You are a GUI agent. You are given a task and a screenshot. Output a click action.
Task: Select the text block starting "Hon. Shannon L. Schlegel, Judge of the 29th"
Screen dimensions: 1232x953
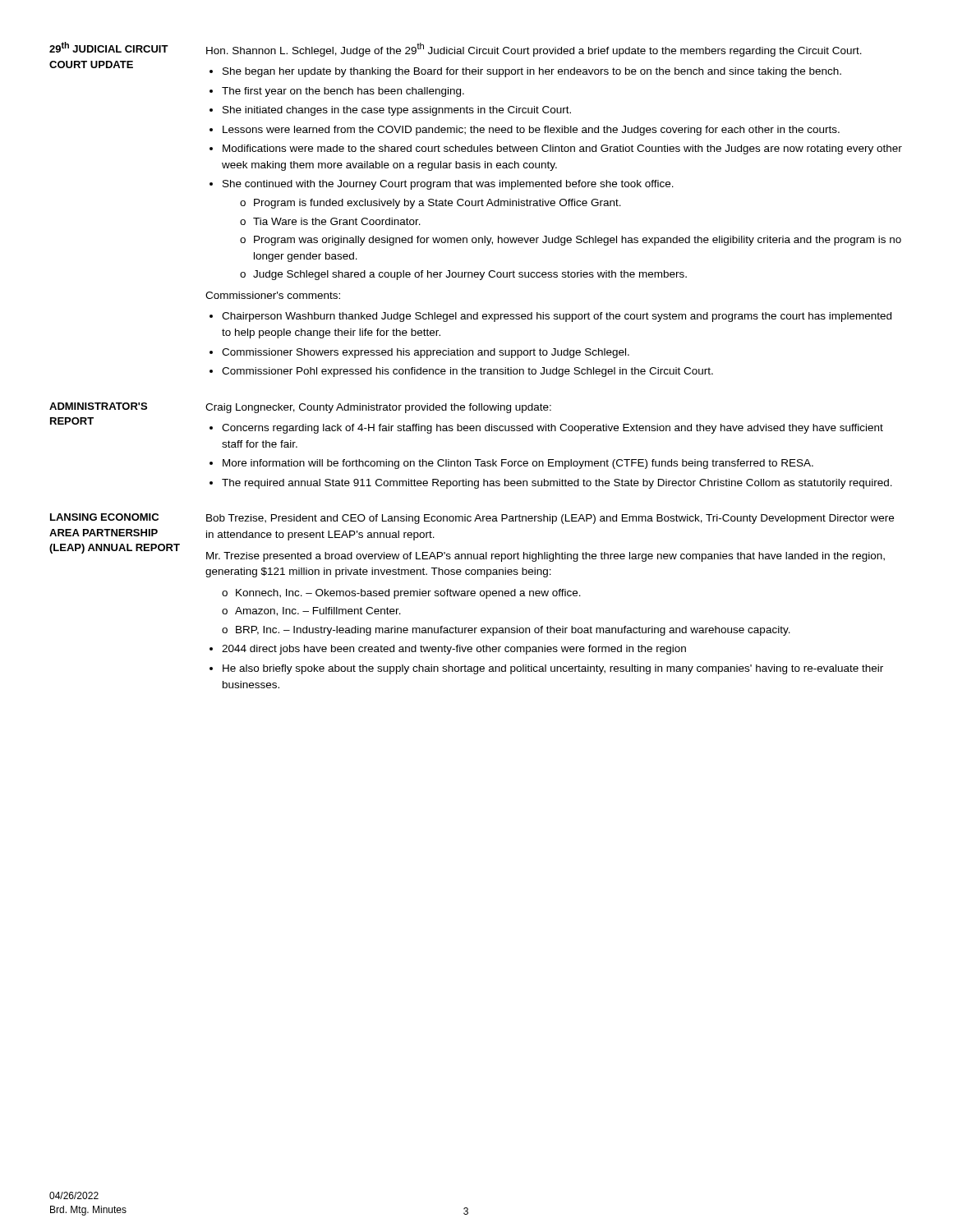point(555,49)
